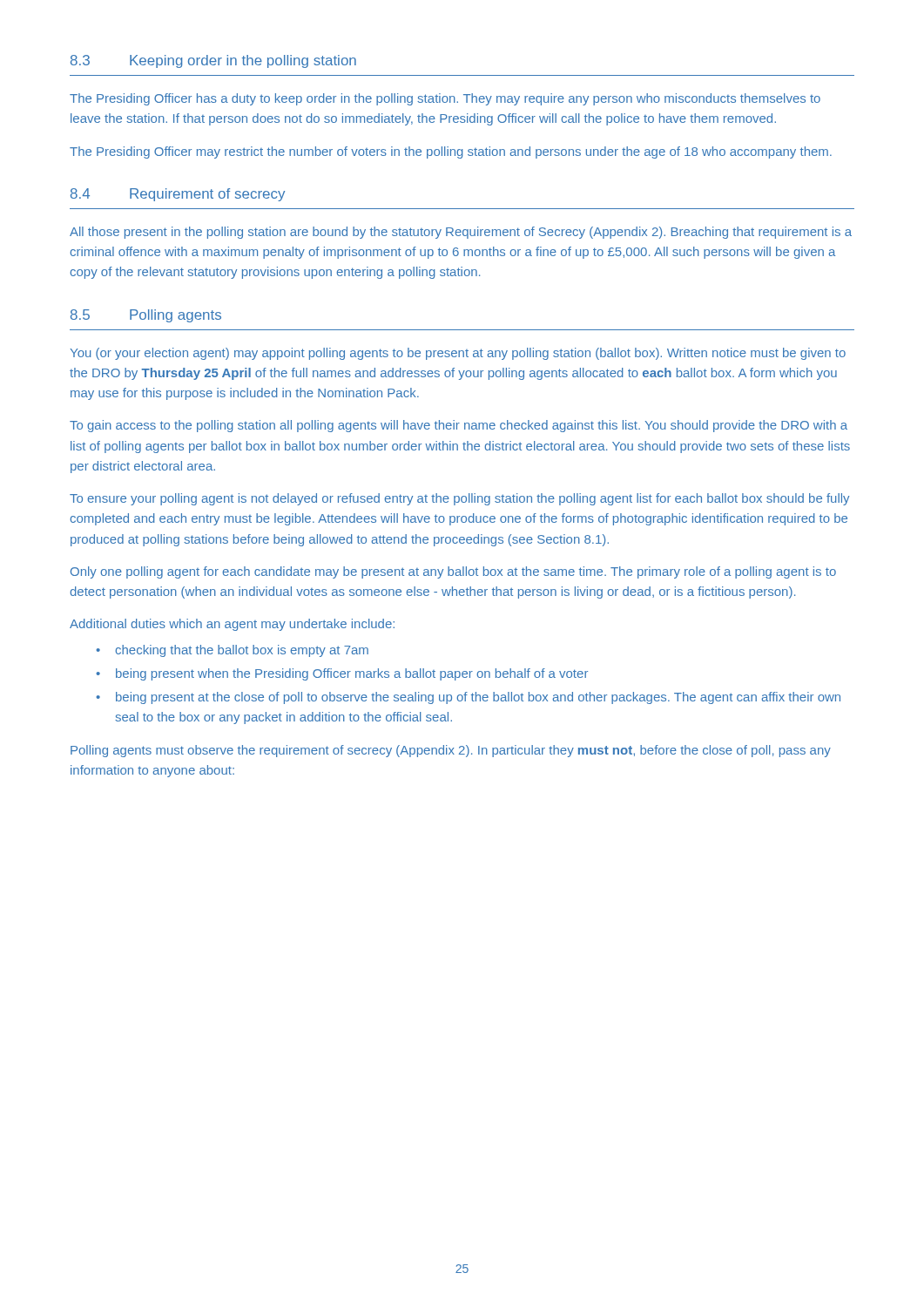This screenshot has width=924, height=1307.
Task: Find the block starting "All those present in the polling station are"
Action: [461, 251]
